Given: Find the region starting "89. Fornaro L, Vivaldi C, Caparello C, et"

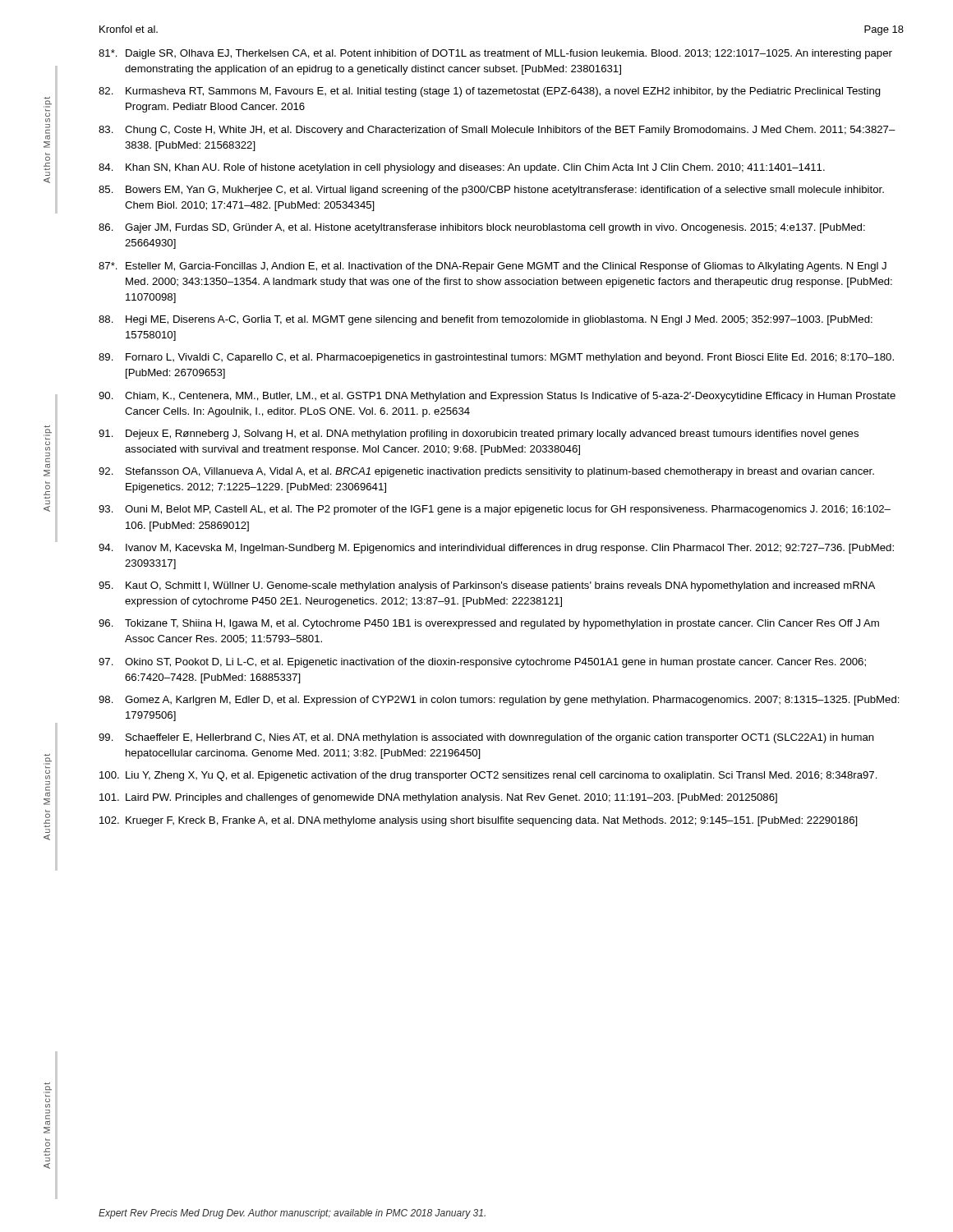Looking at the screenshot, I should point(503,365).
